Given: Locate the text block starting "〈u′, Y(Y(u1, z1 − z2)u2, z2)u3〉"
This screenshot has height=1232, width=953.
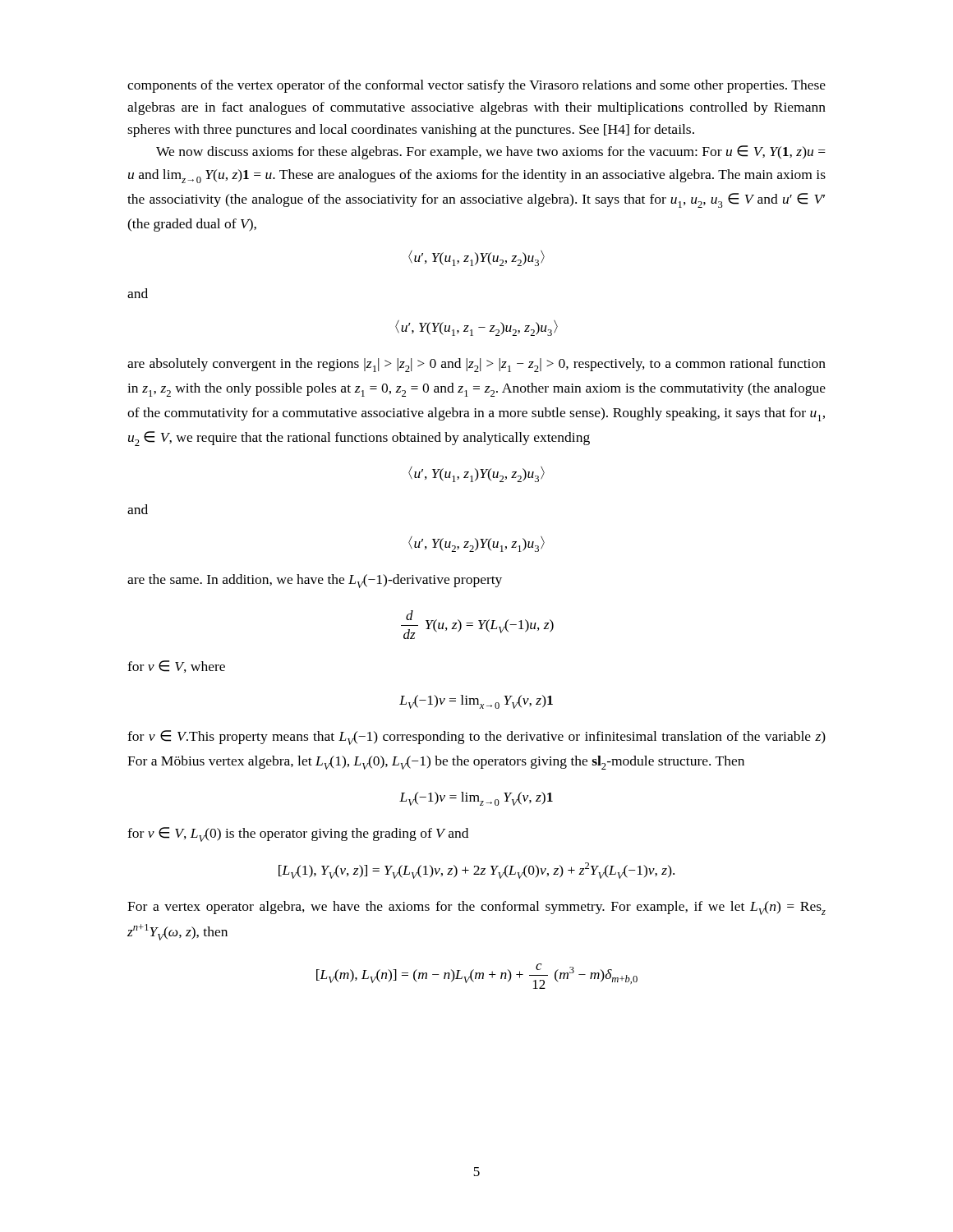Looking at the screenshot, I should 476,328.
